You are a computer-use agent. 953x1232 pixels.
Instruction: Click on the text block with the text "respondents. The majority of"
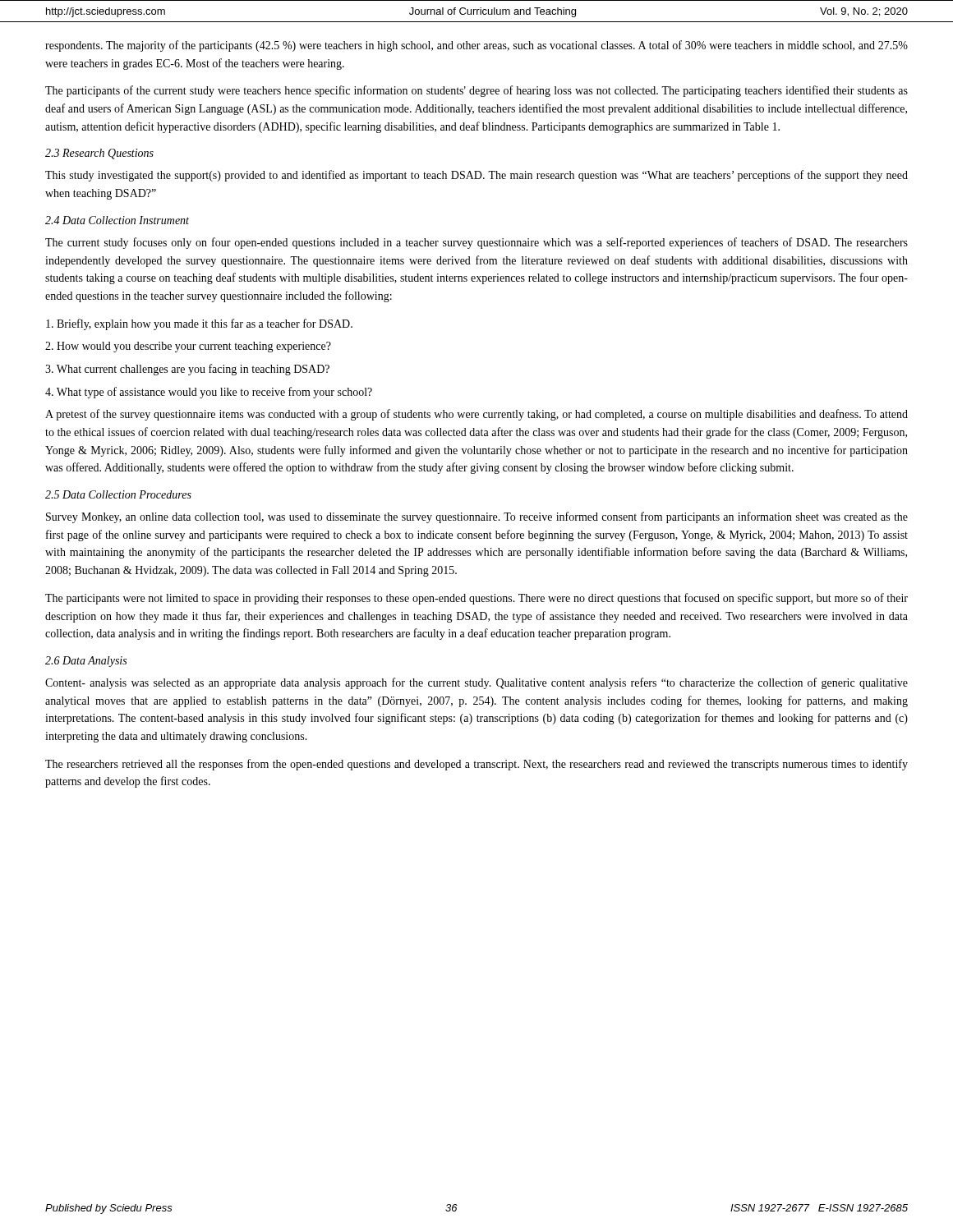[476, 55]
